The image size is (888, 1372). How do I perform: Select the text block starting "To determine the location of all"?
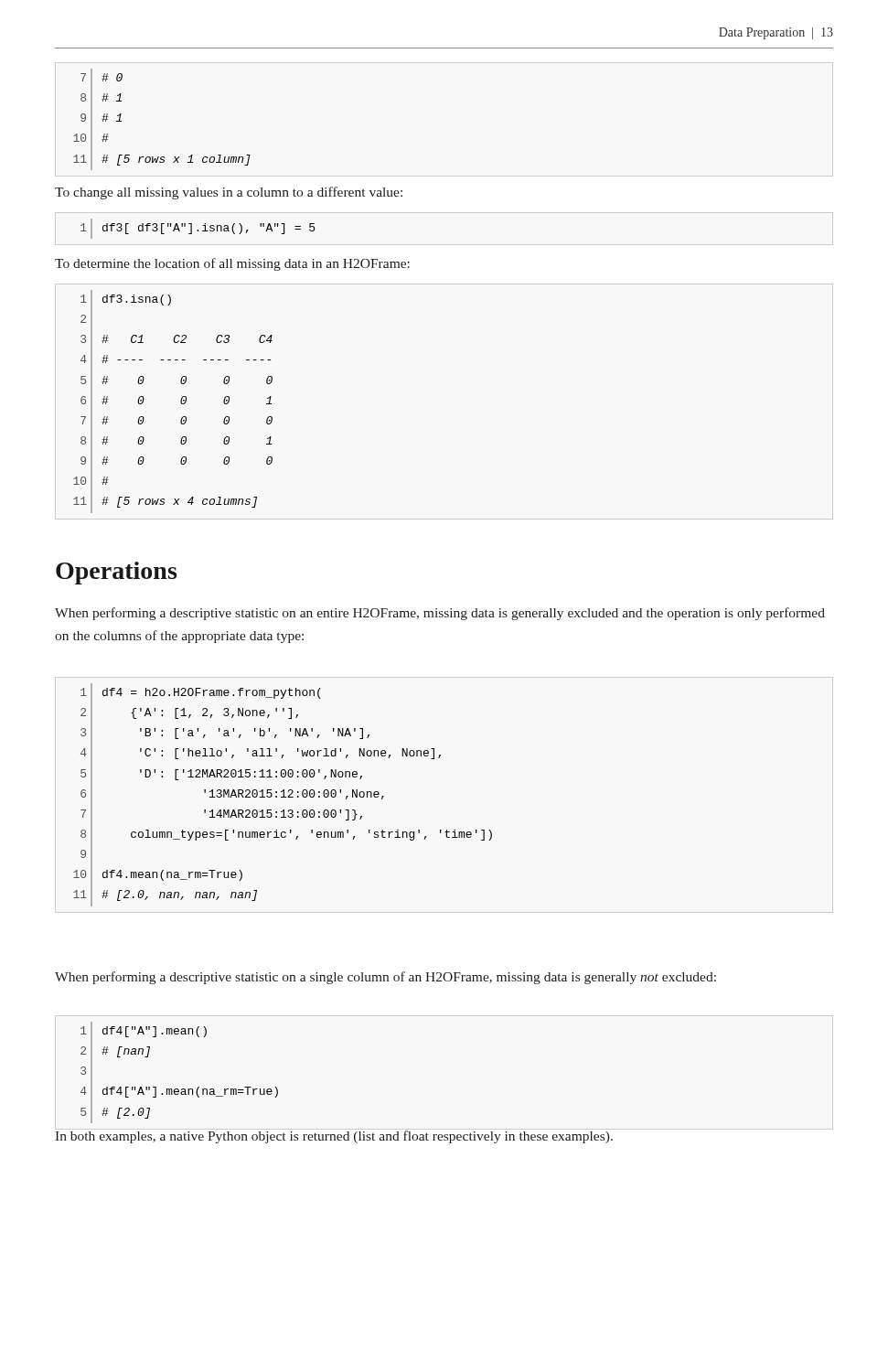pos(233,263)
